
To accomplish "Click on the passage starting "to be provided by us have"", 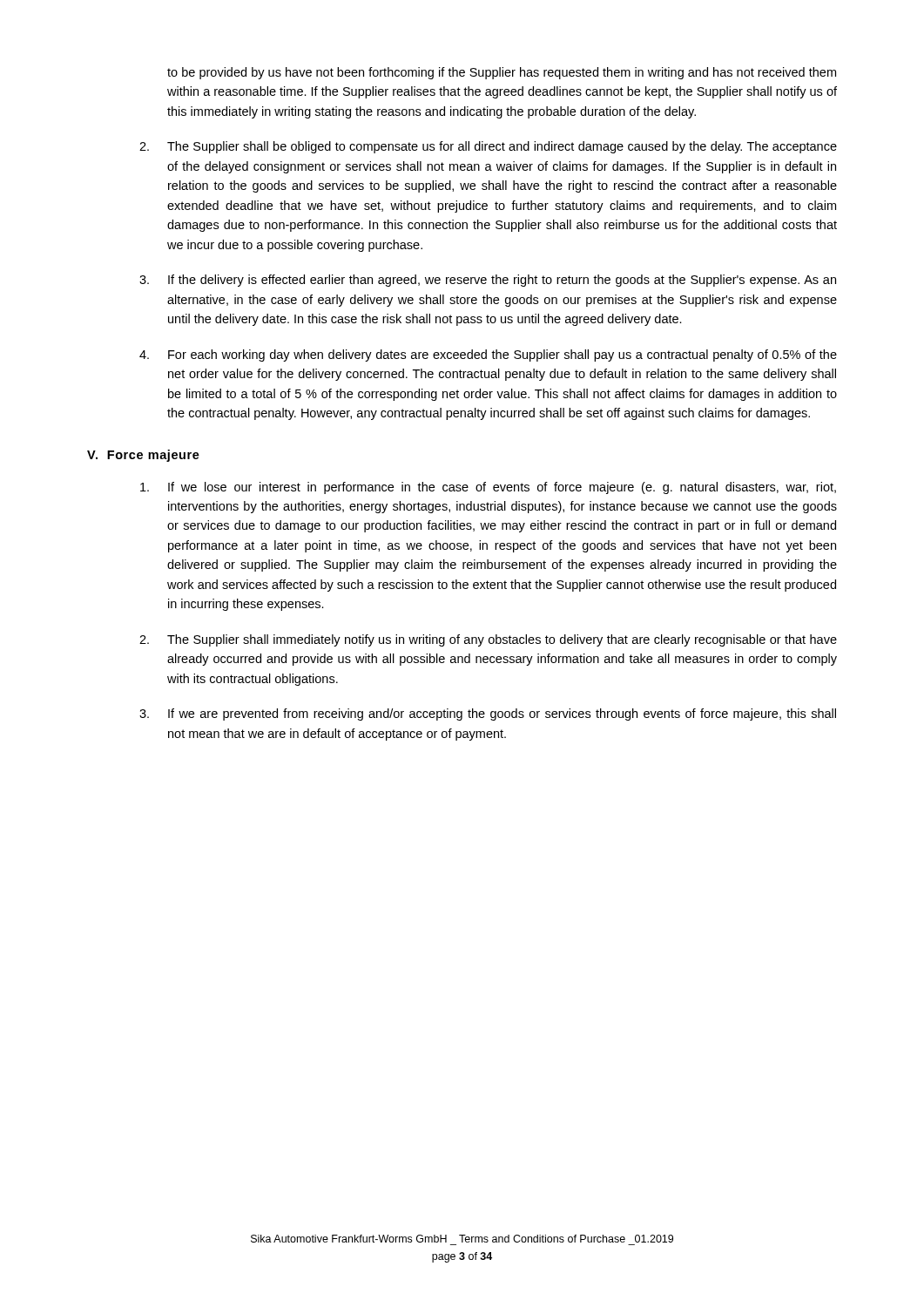I will coord(502,92).
